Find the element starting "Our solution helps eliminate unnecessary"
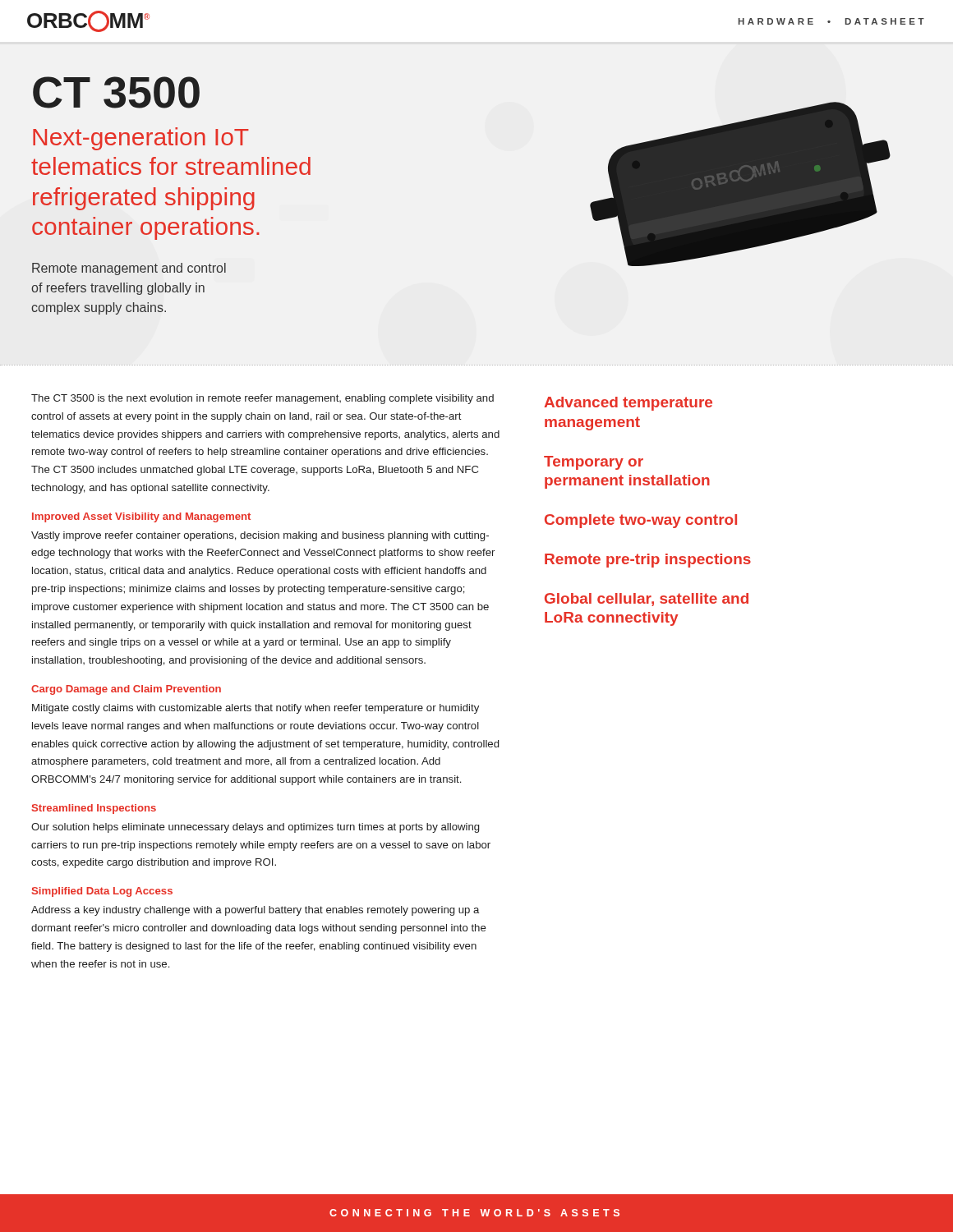Viewport: 953px width, 1232px height. [261, 844]
